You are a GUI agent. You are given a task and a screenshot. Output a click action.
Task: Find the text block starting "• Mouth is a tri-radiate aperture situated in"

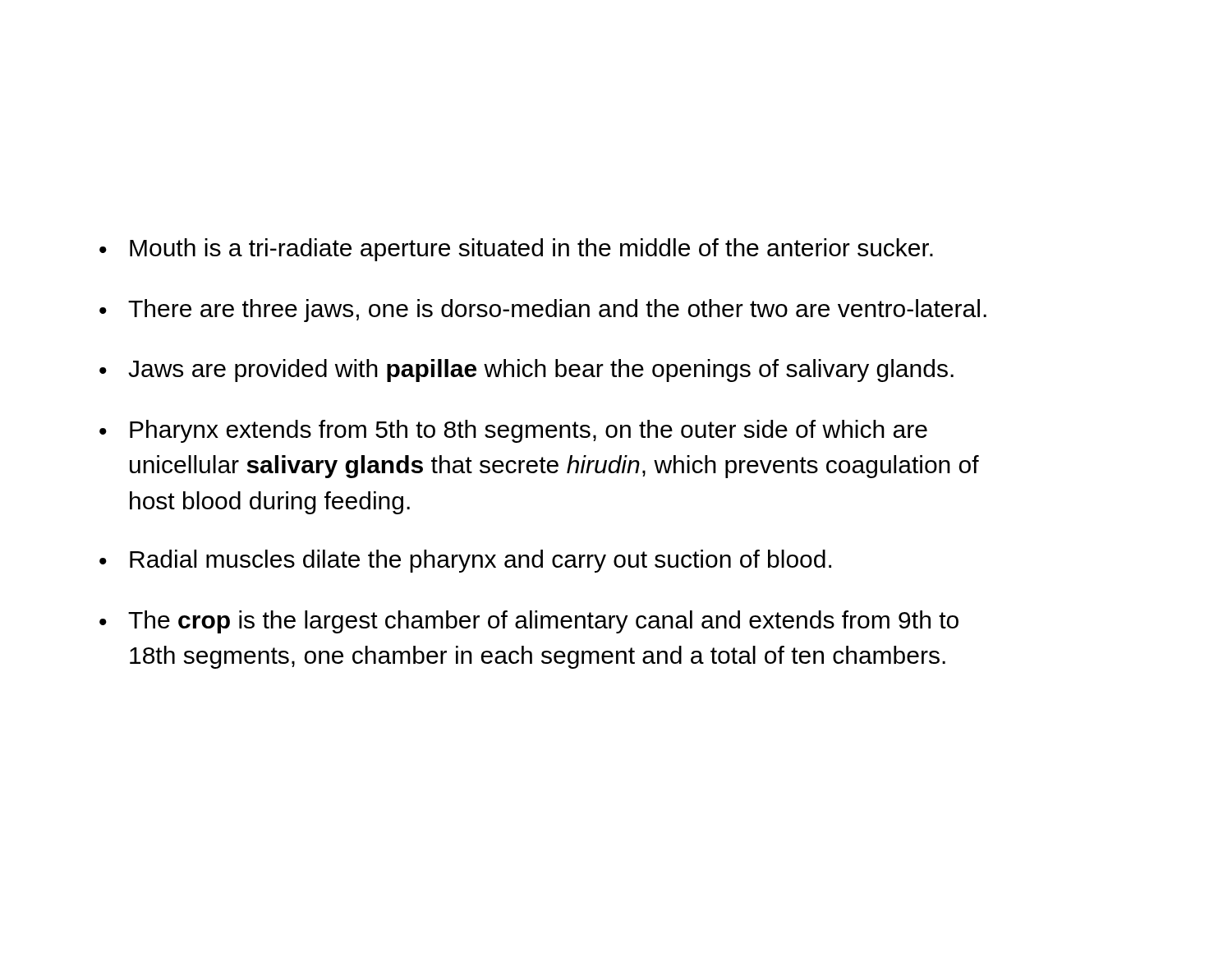tap(550, 249)
